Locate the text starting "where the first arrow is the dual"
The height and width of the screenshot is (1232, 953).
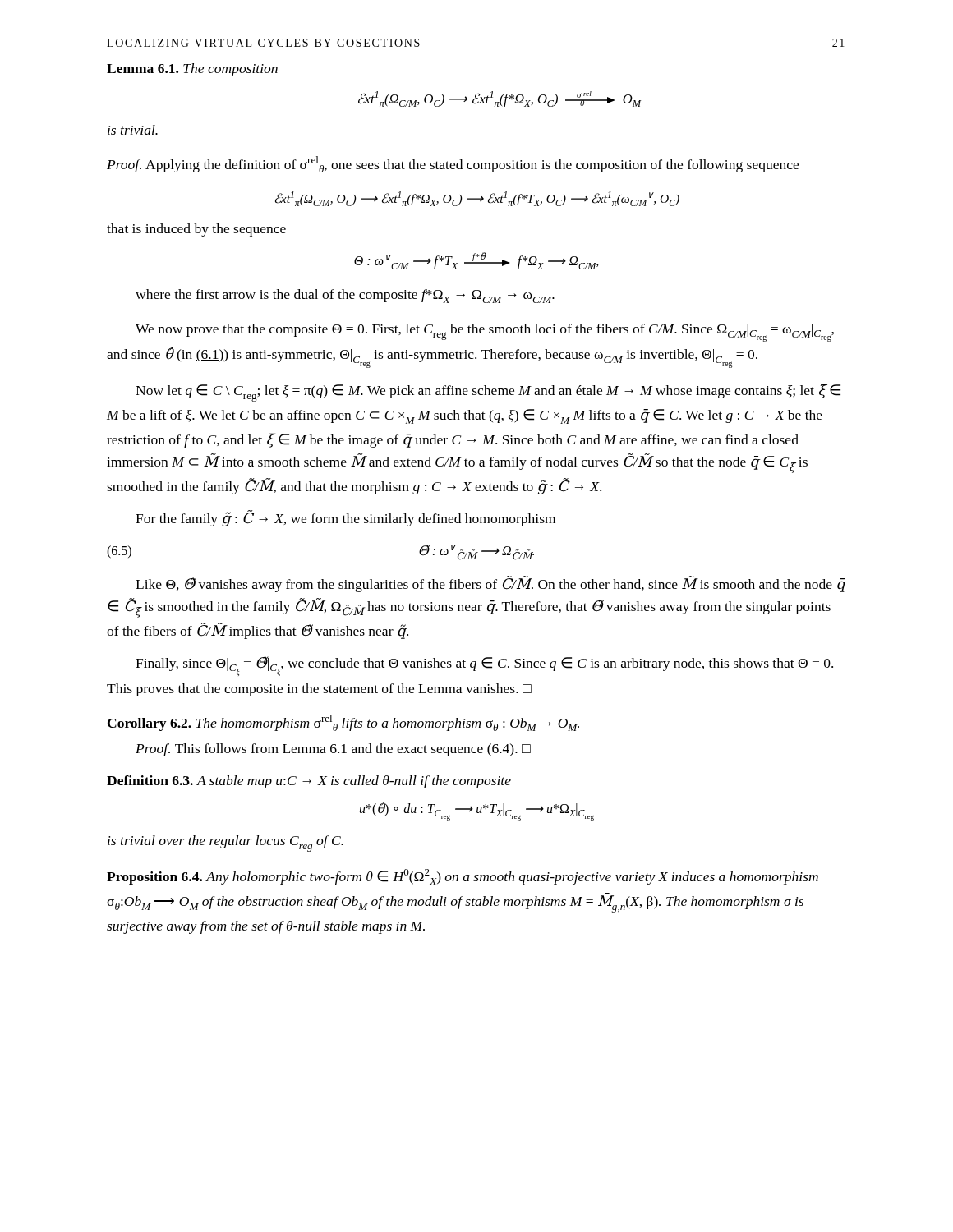pos(345,295)
